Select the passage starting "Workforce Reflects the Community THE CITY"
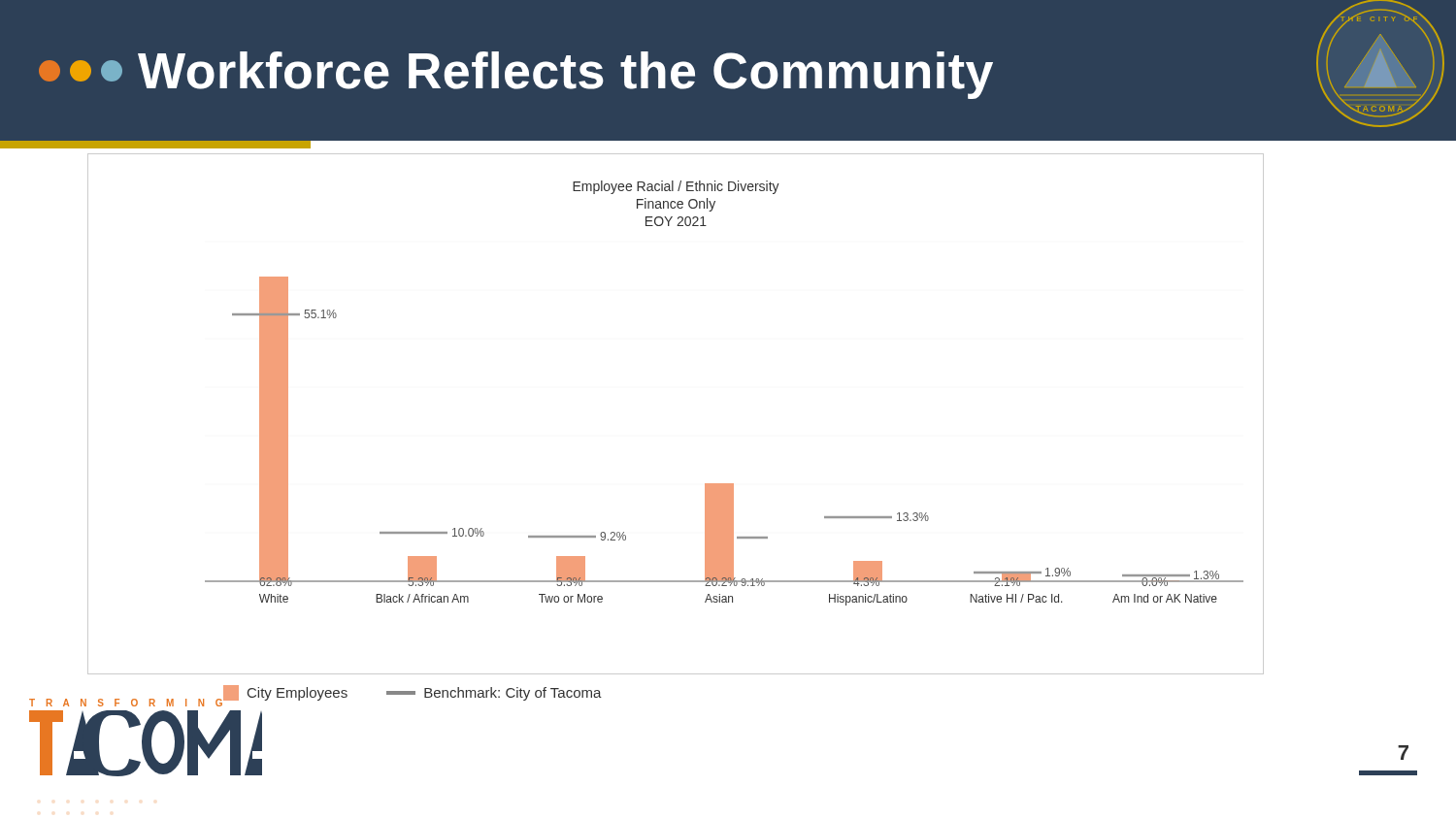 pos(723,70)
